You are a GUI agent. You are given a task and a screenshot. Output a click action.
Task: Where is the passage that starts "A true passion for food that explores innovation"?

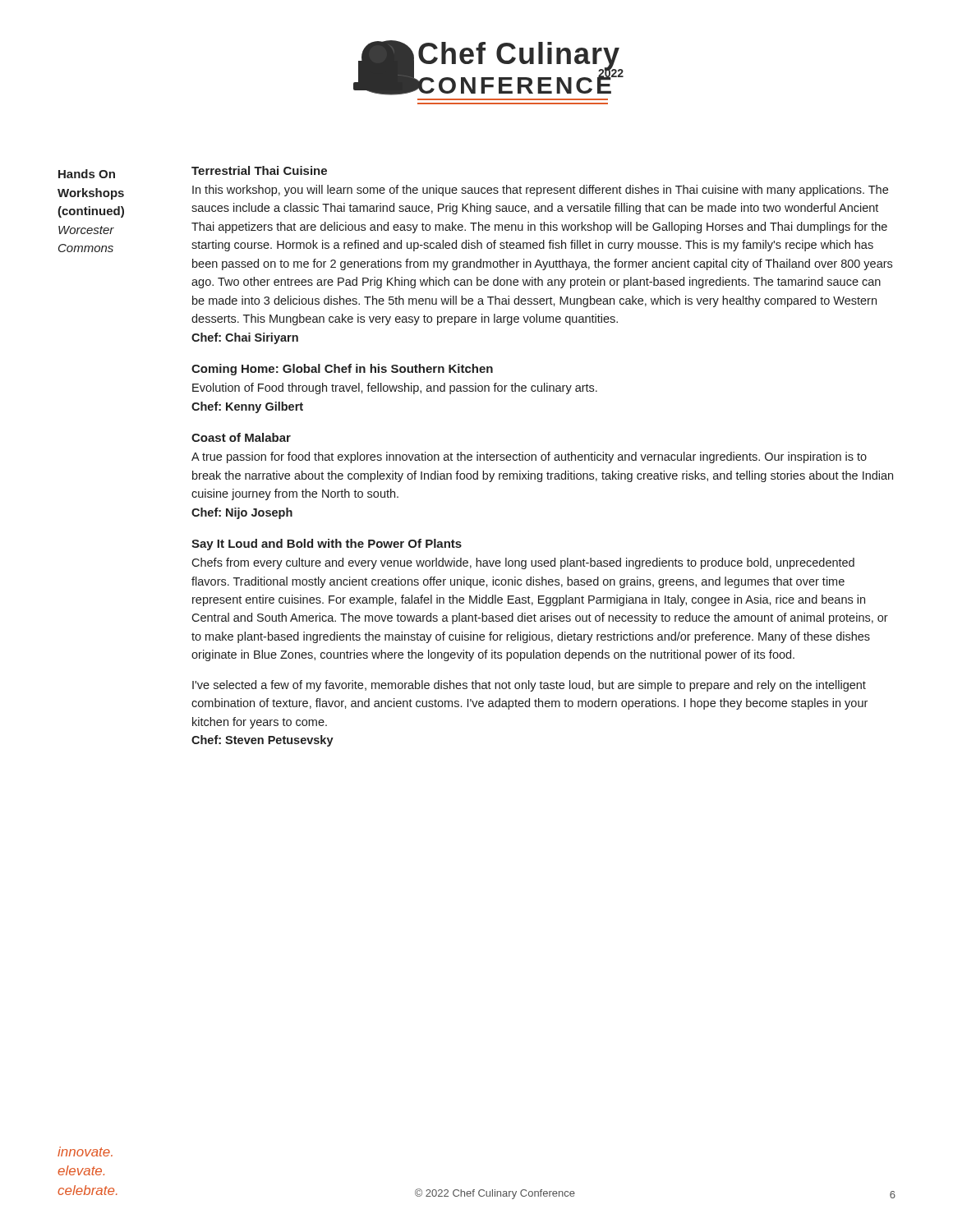[543, 484]
